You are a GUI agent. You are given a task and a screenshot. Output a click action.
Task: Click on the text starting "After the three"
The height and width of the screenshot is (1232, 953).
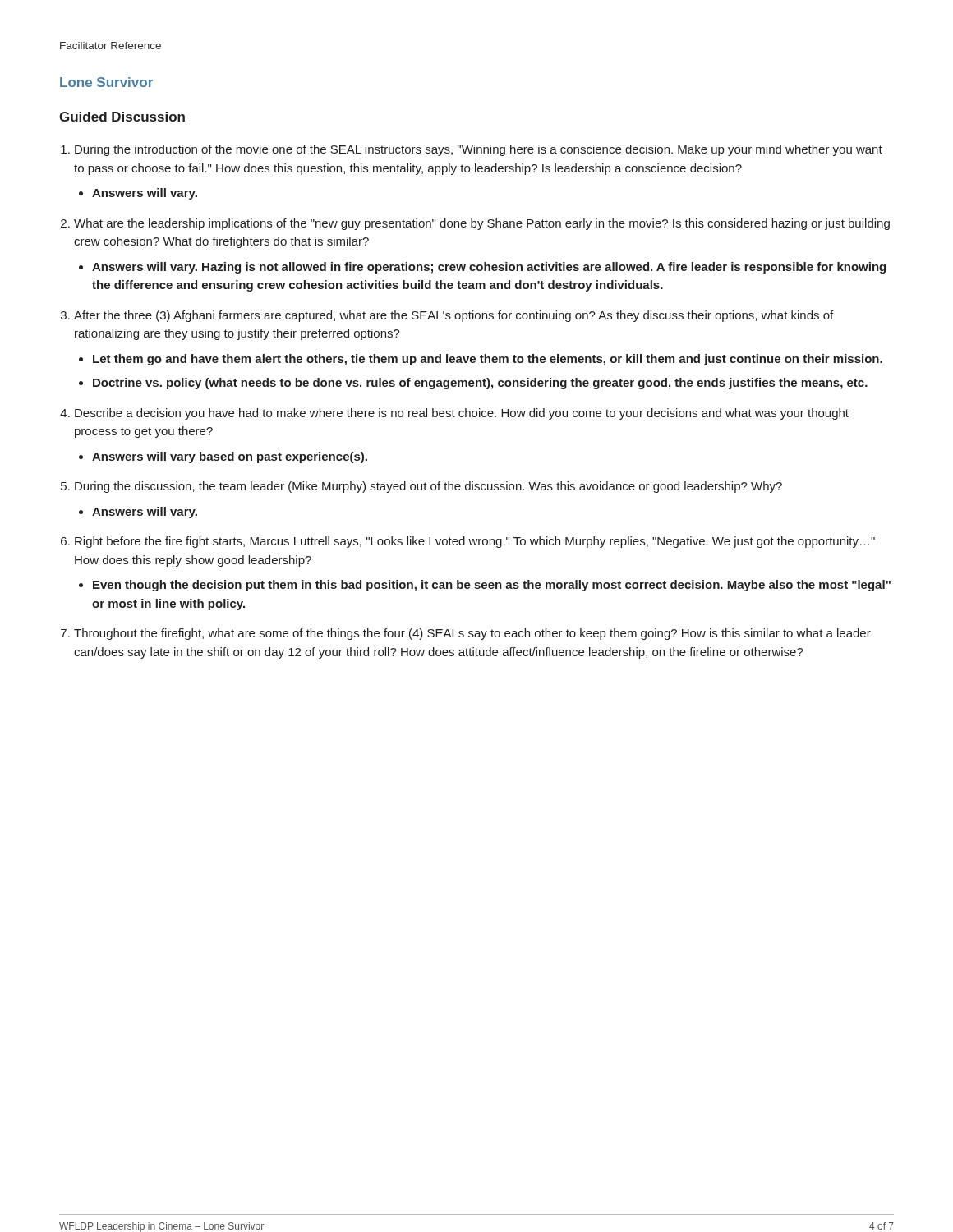pos(484,350)
